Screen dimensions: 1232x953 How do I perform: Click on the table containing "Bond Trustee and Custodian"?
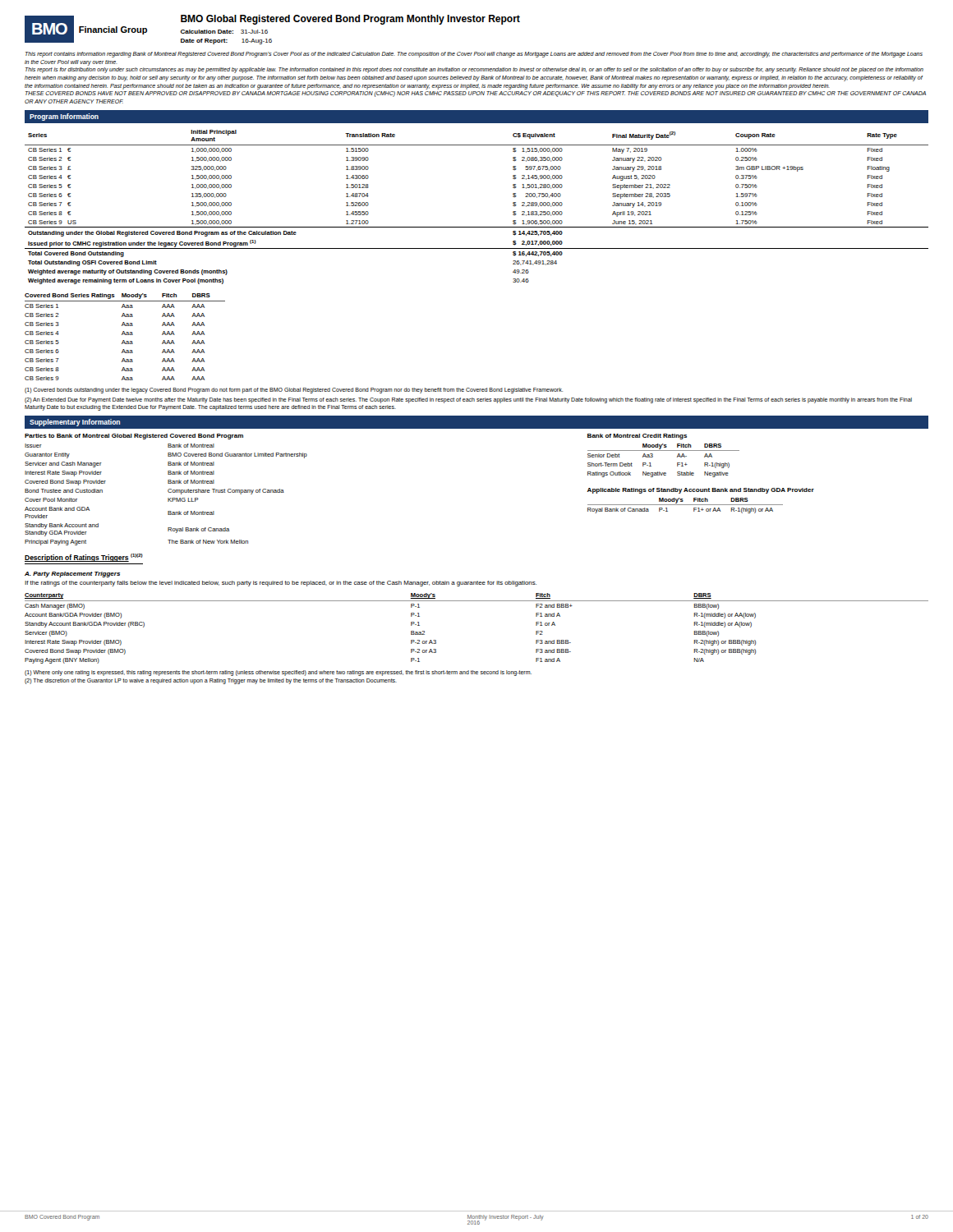[298, 489]
